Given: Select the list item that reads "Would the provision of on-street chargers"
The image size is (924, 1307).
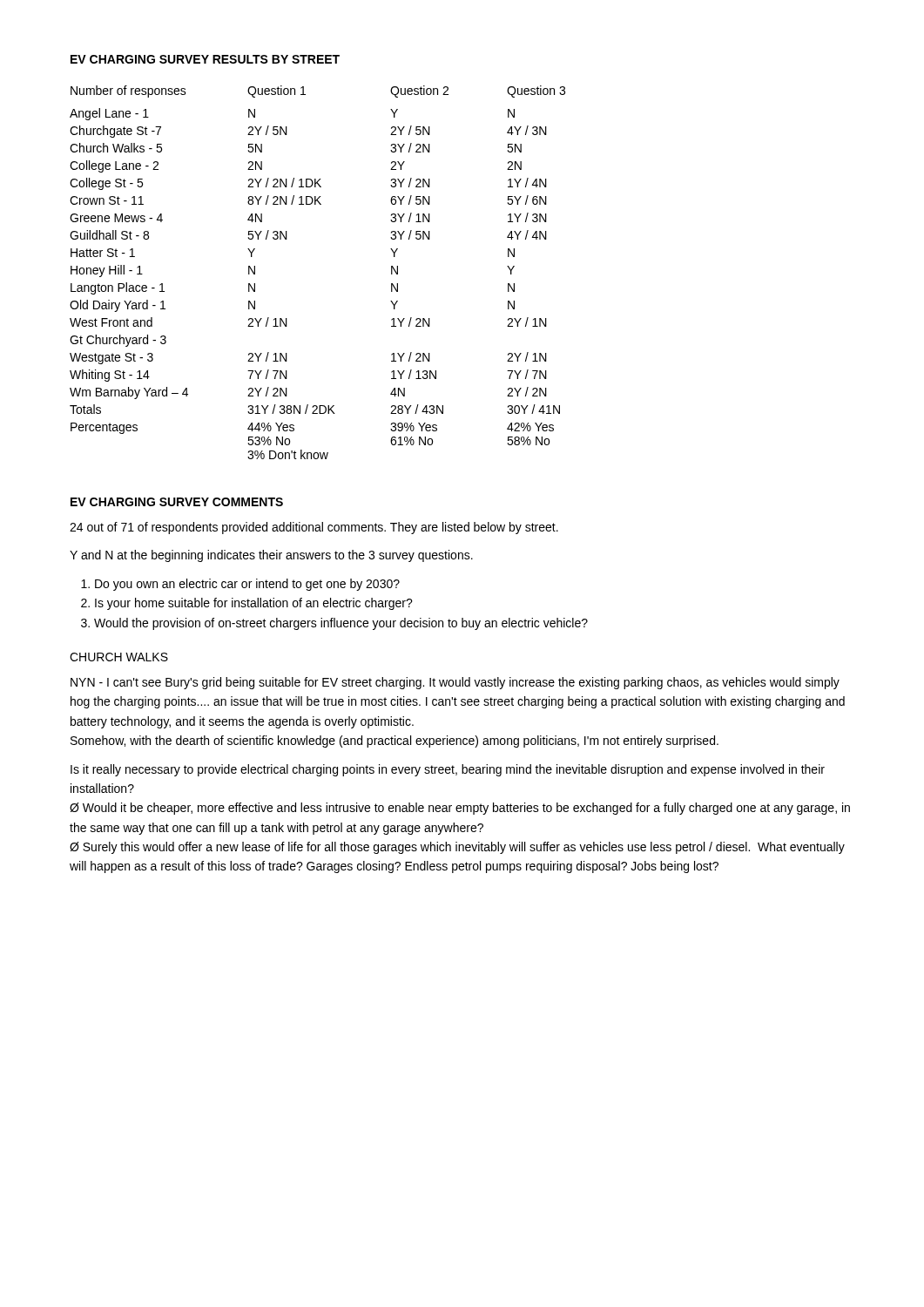Looking at the screenshot, I should click(x=341, y=623).
